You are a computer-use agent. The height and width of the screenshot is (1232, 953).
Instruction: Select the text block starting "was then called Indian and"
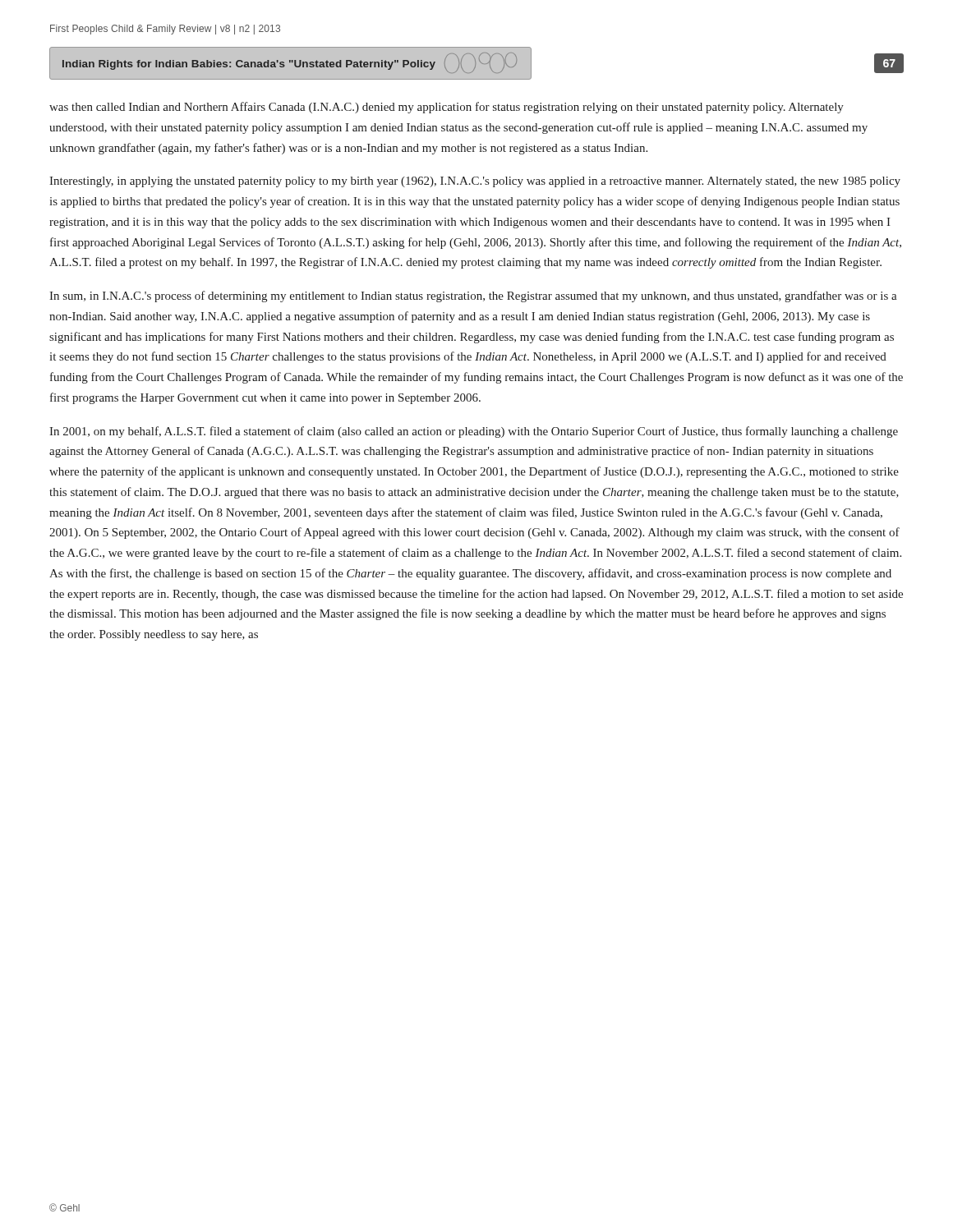coord(458,127)
